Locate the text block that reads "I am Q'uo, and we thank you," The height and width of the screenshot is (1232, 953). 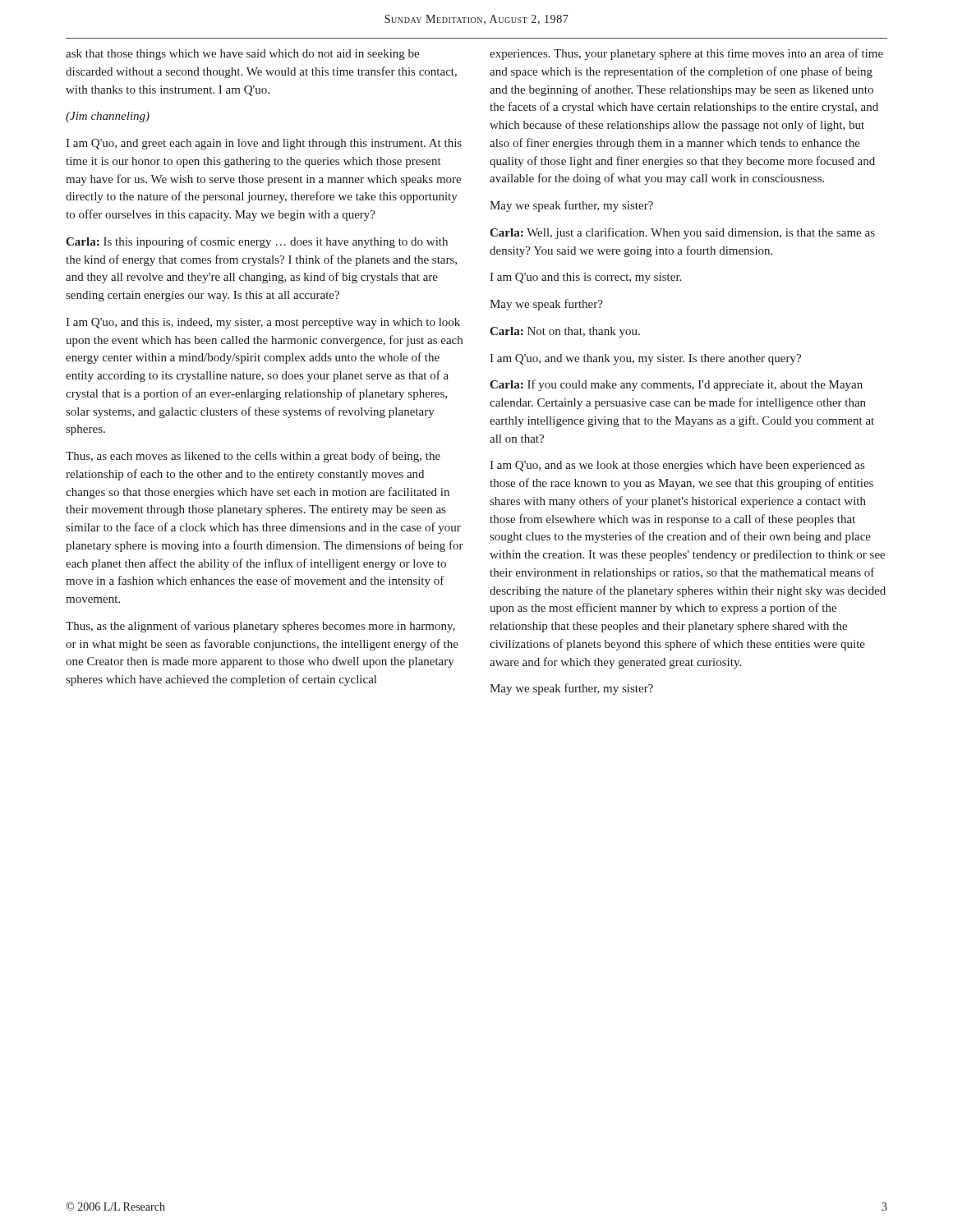pyautogui.click(x=688, y=358)
